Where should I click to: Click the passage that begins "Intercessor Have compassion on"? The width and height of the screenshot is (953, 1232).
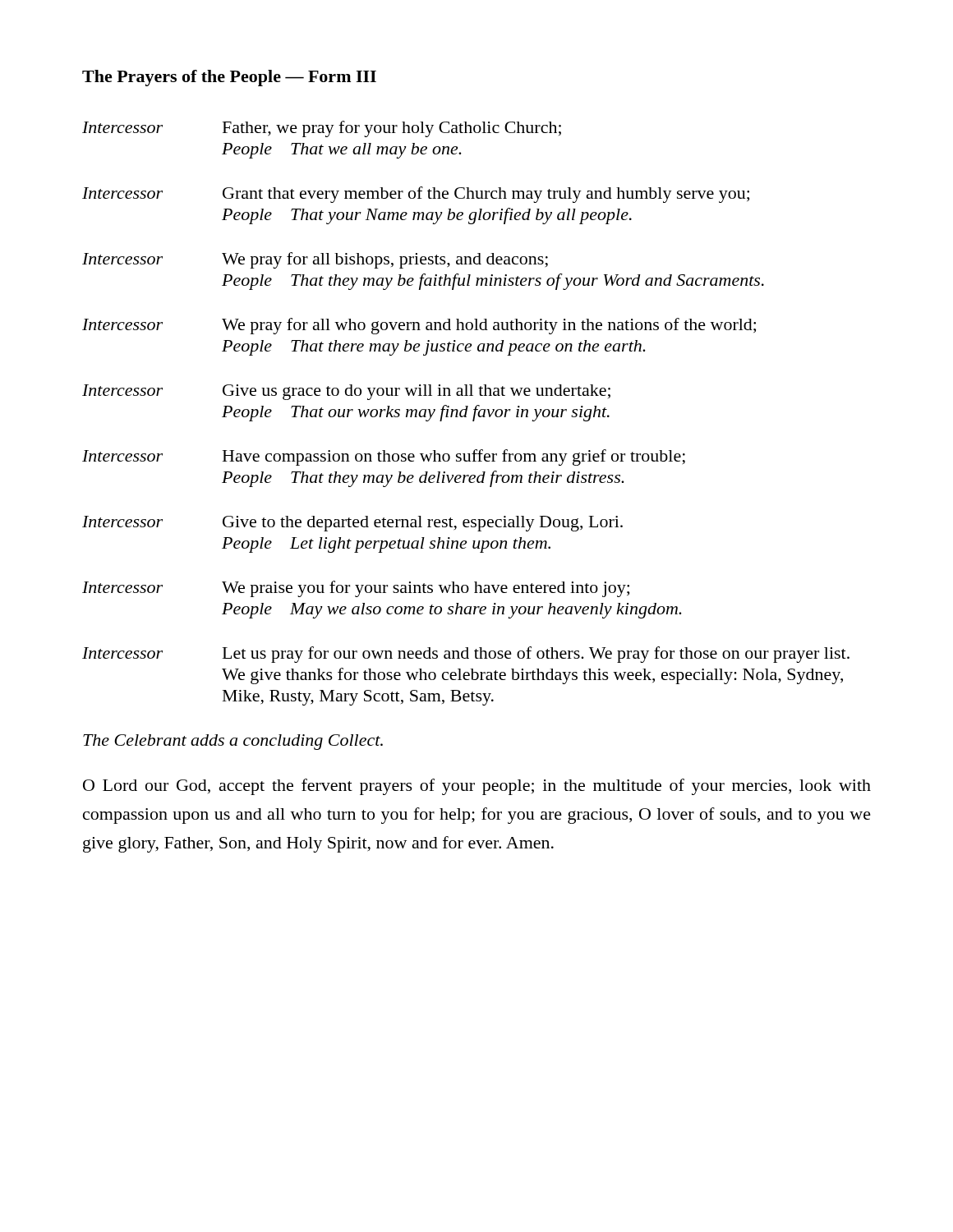(x=476, y=466)
